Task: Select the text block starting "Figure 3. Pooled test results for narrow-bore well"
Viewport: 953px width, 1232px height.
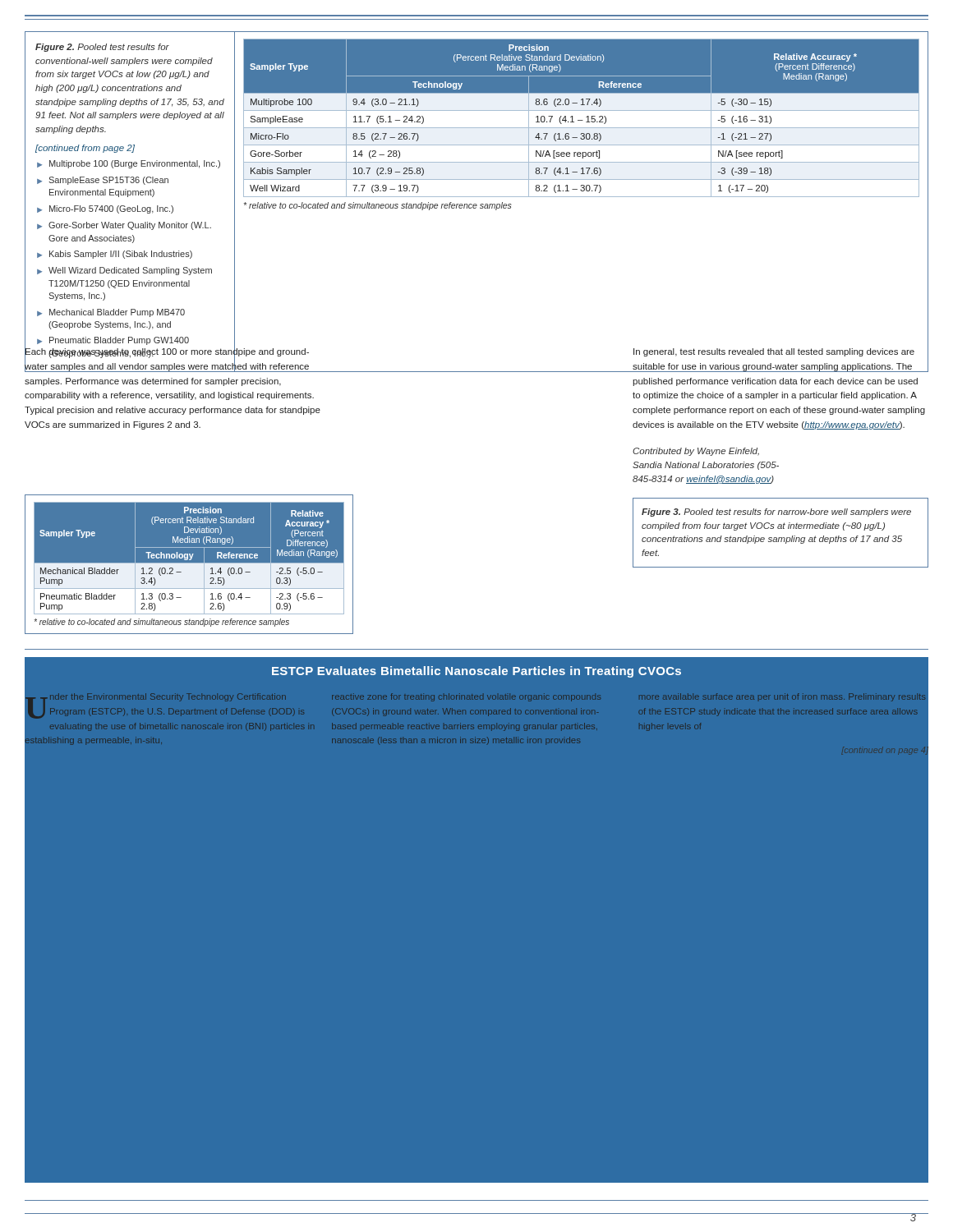Action: point(777,532)
